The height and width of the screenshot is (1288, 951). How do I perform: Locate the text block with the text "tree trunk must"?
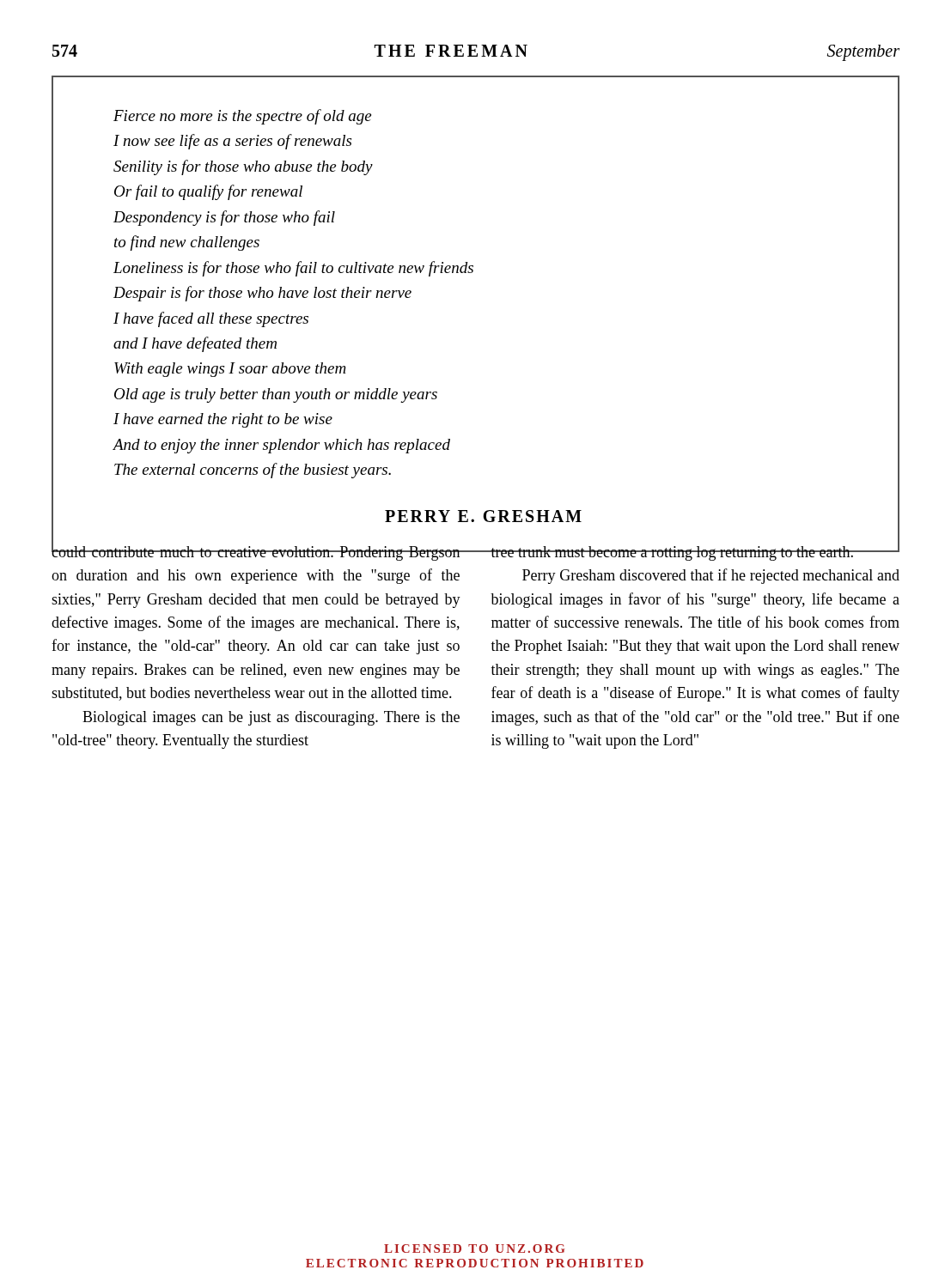(695, 647)
